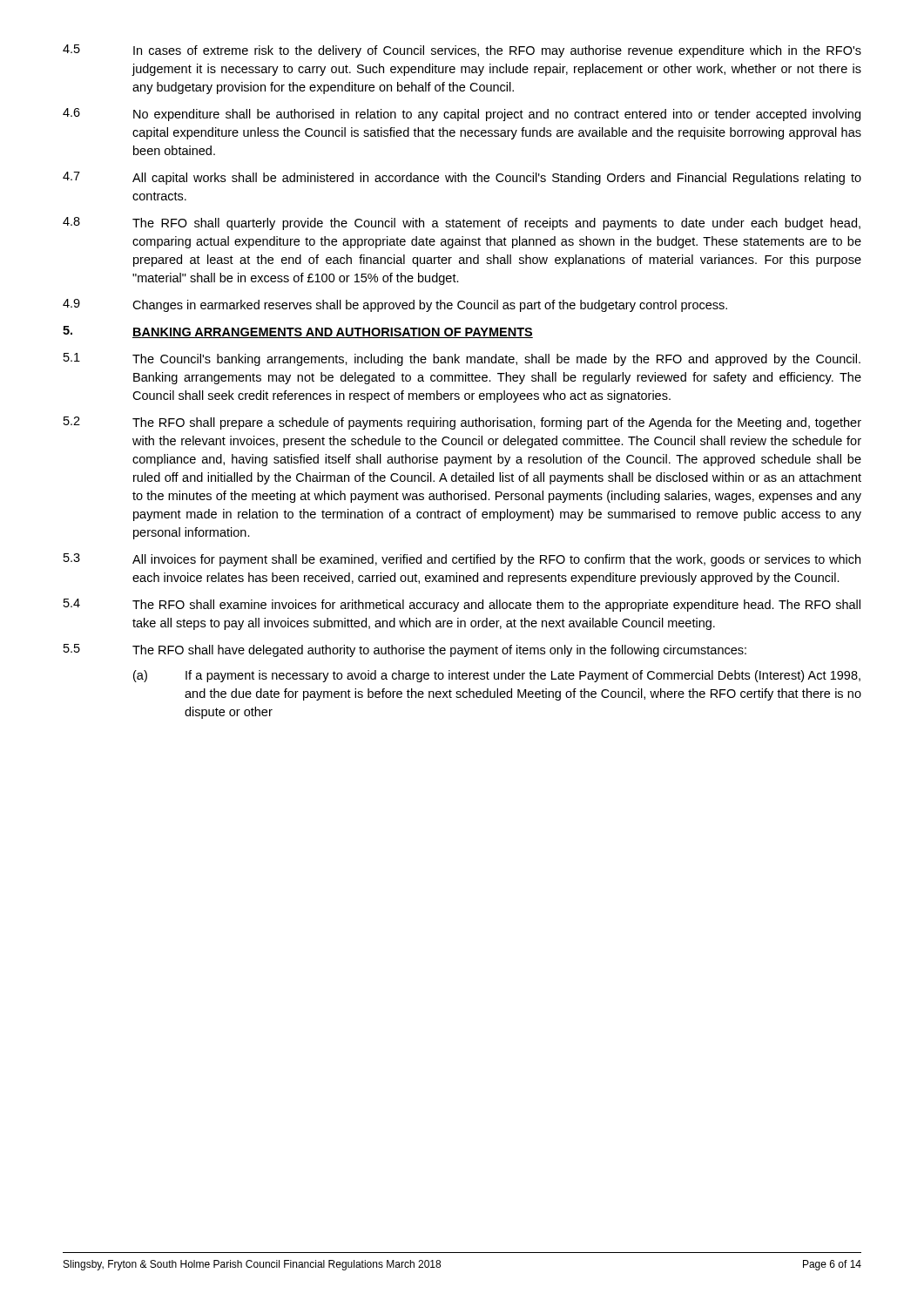The image size is (924, 1307).
Task: Find the text block starting "4.6 No expenditure shall be authorised in"
Action: [462, 133]
